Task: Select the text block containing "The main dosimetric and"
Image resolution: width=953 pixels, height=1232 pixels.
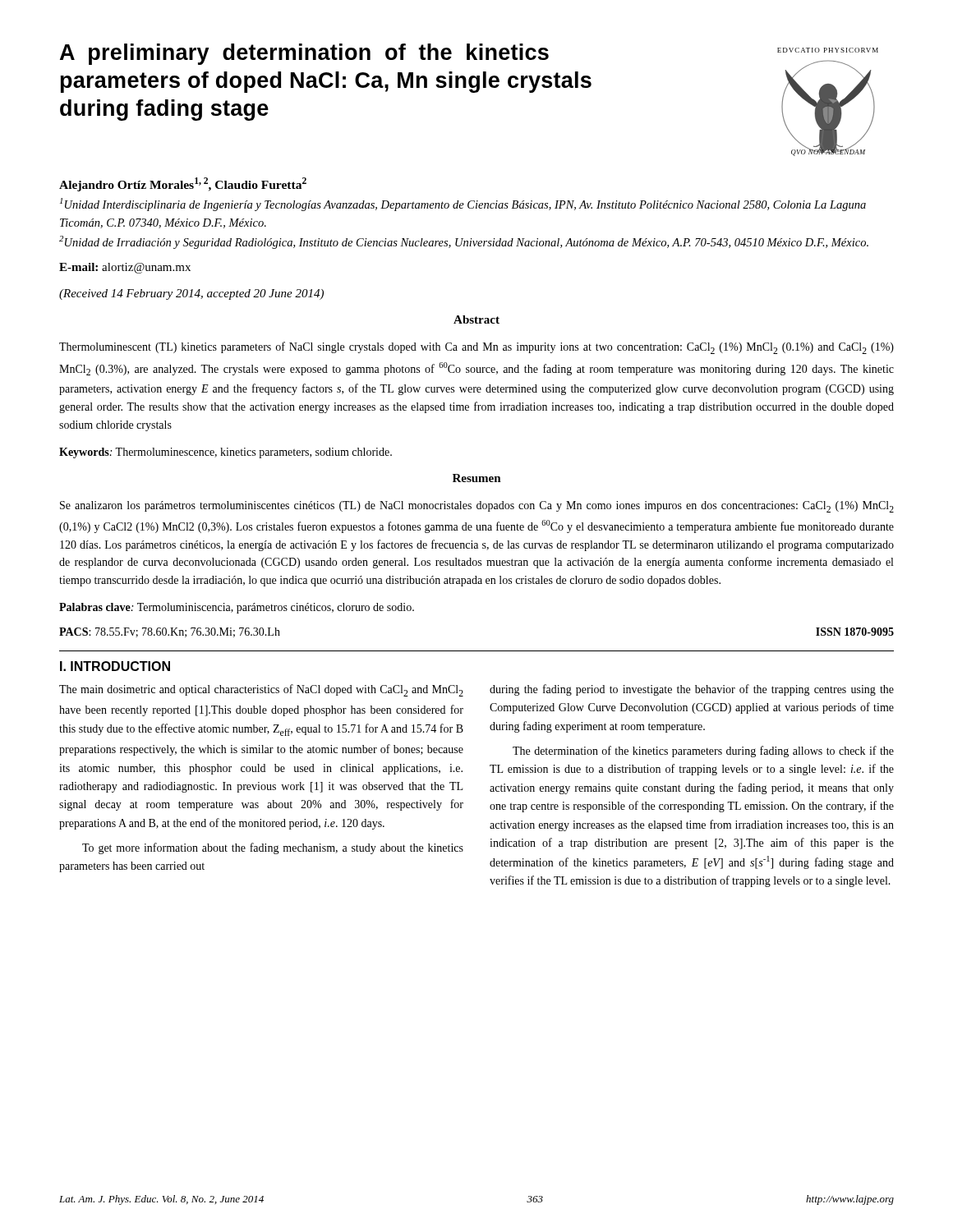Action: (x=261, y=778)
